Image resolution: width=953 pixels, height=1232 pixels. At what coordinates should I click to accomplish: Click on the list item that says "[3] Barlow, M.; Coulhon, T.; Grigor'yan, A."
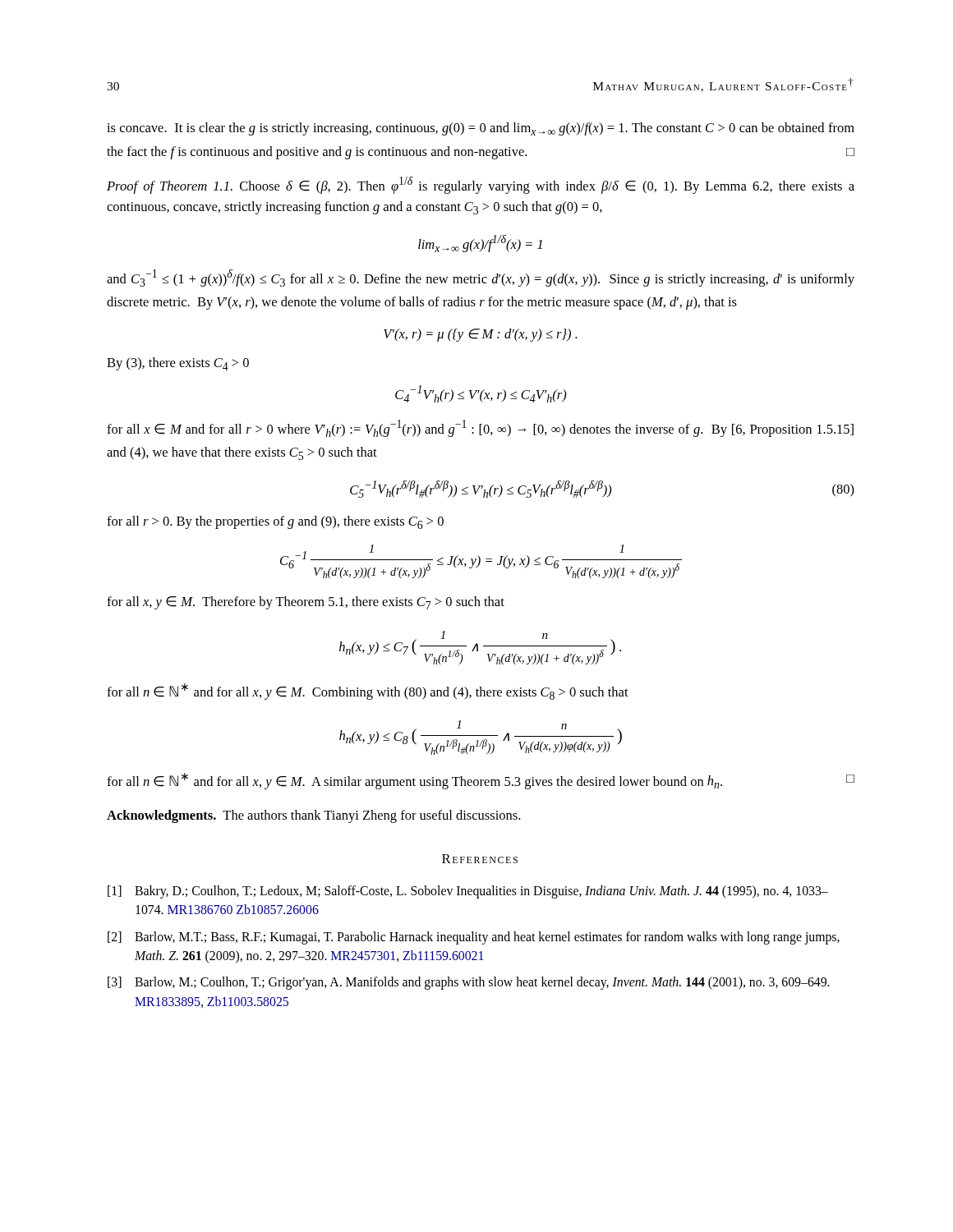(481, 992)
